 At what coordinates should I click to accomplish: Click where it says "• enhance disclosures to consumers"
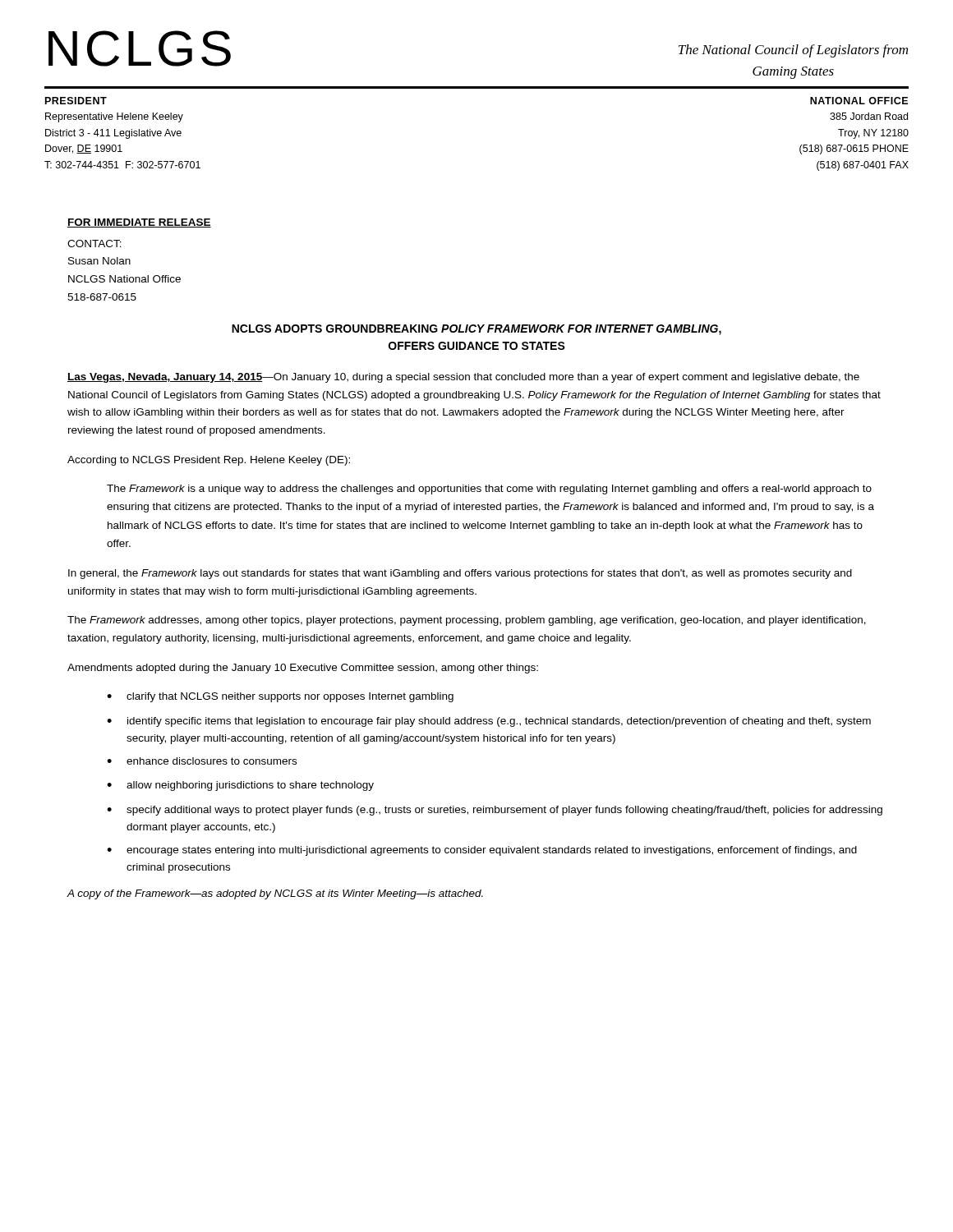coord(202,762)
